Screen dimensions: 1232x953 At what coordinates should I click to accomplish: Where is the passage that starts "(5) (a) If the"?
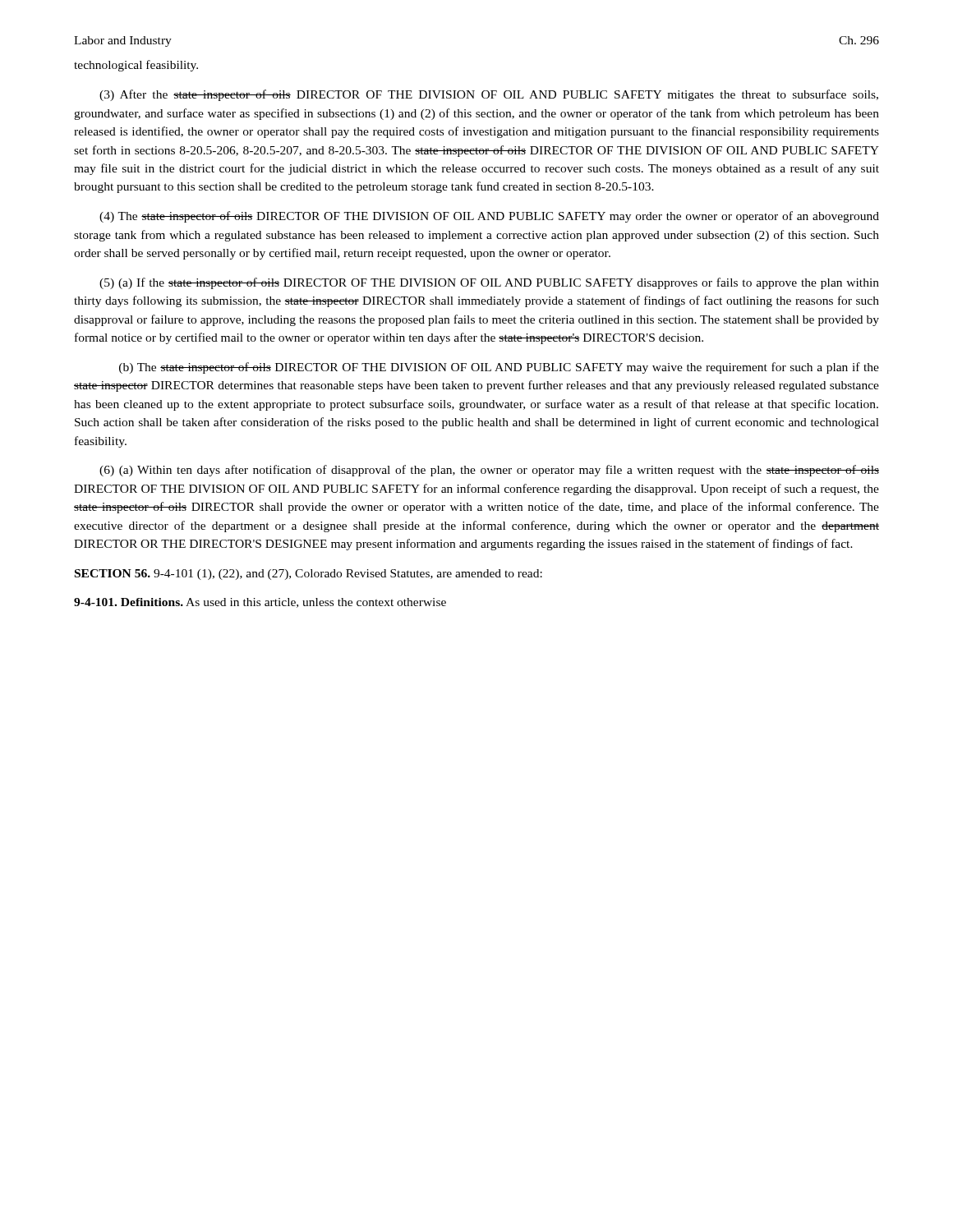[x=476, y=310]
